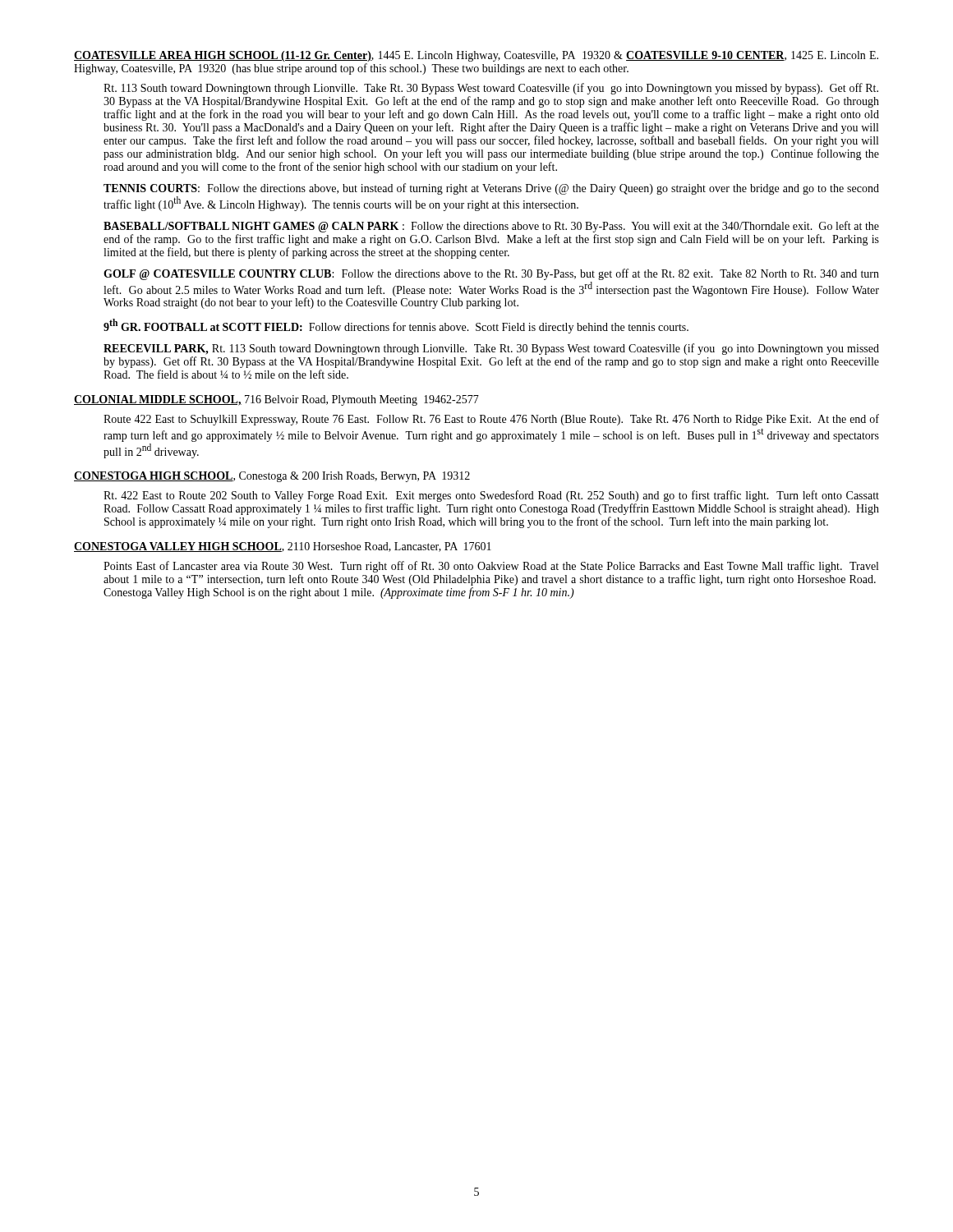
Task: Locate the text block starting "CONESTOGA VALLEY HIGH SCHOOL, 2110 Horseshoe Road,"
Action: point(476,570)
